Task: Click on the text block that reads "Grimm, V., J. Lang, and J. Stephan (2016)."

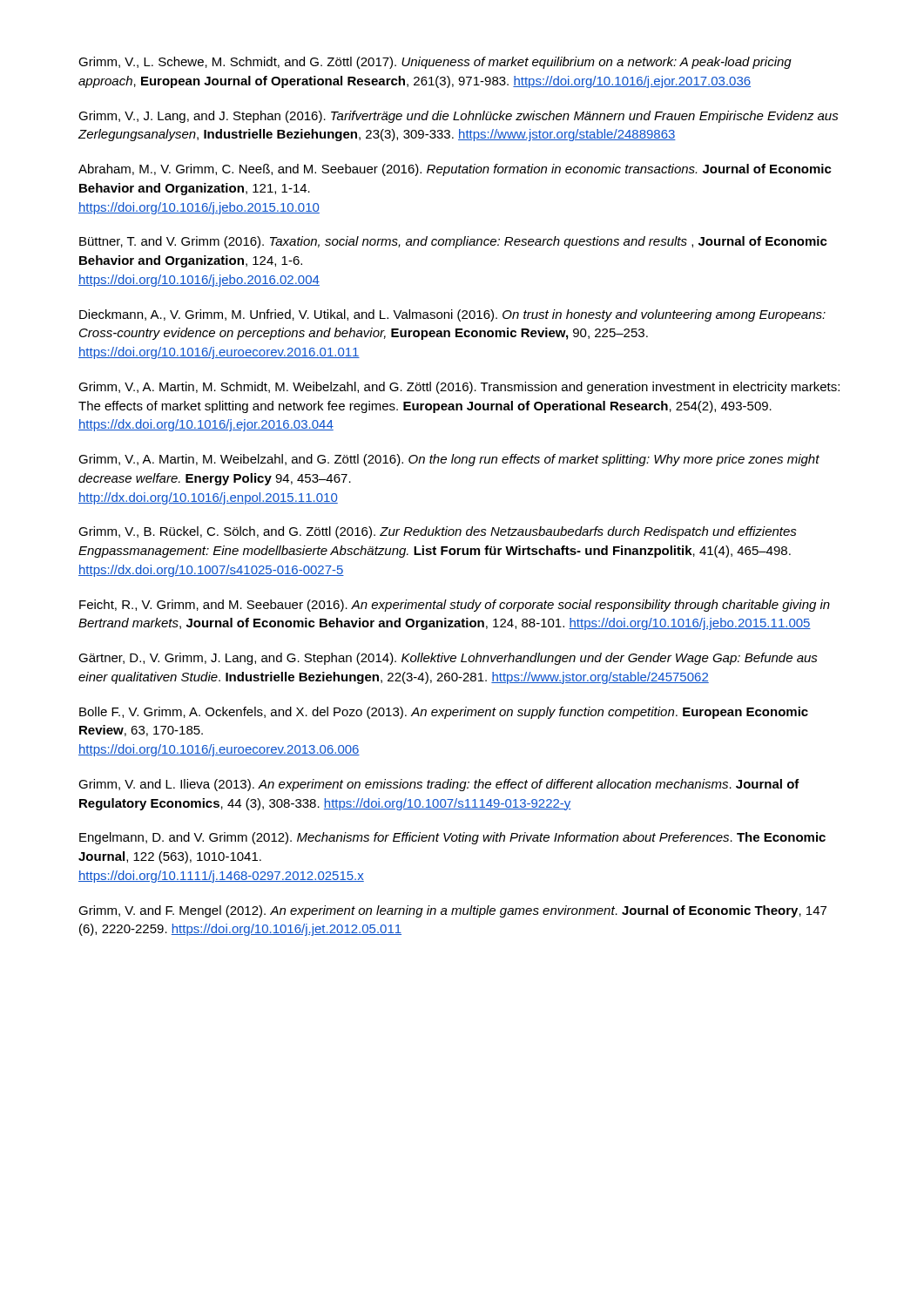Action: [x=458, y=124]
